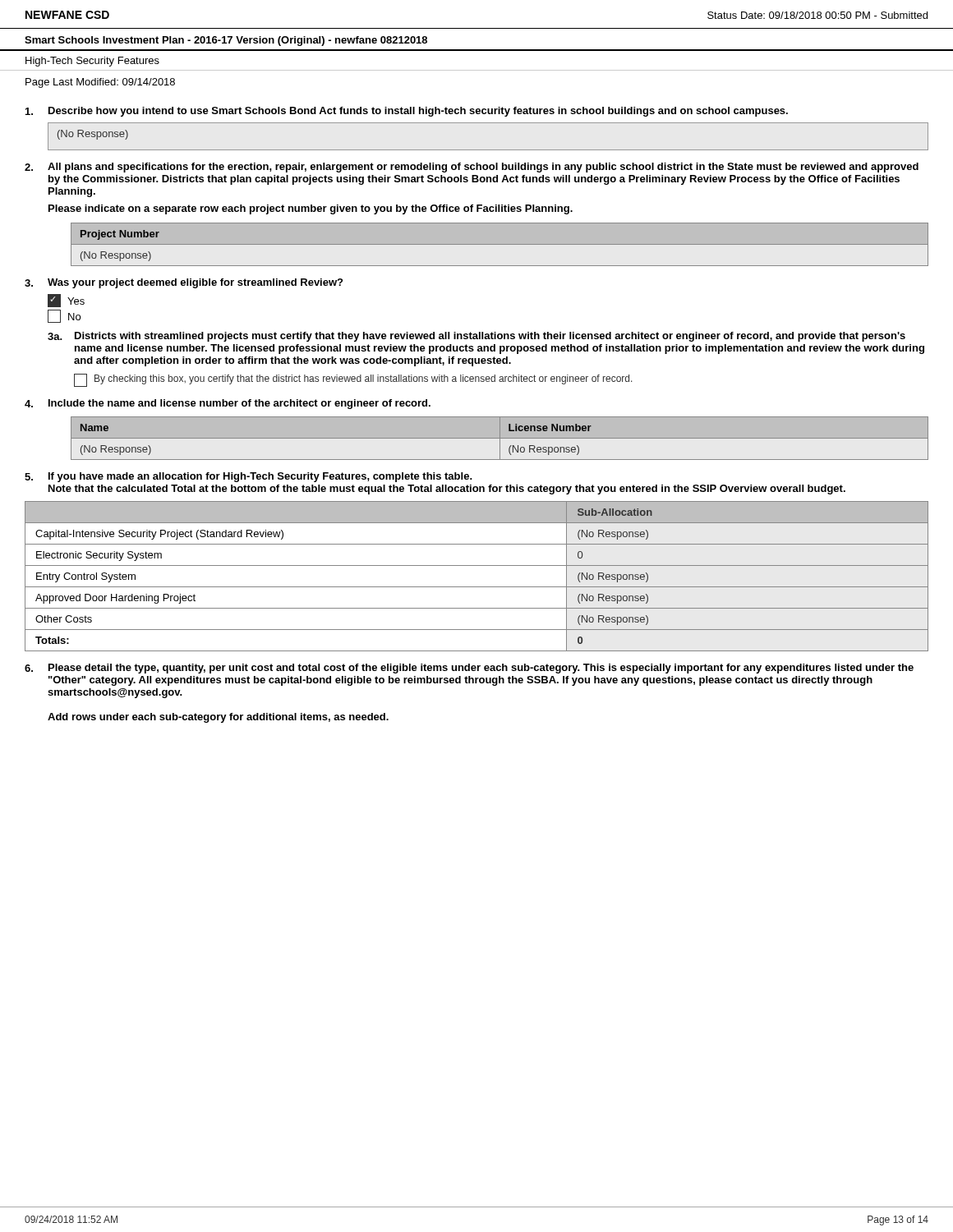Point to "High-Tech Security Features"
Screen dimensions: 1232x953
coord(92,60)
